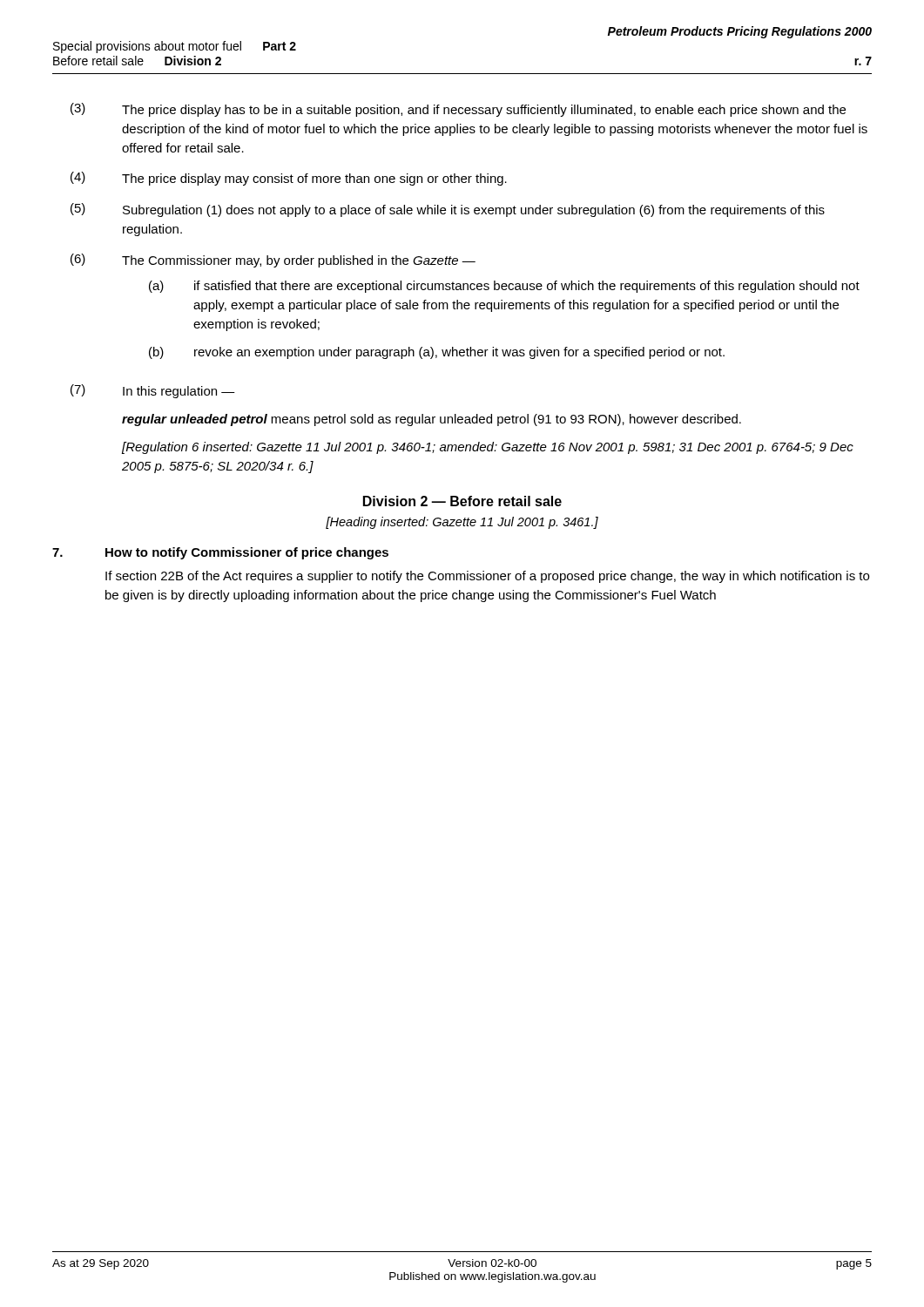Find the list item that reads "(4) The price display may consist of more"

coord(462,179)
